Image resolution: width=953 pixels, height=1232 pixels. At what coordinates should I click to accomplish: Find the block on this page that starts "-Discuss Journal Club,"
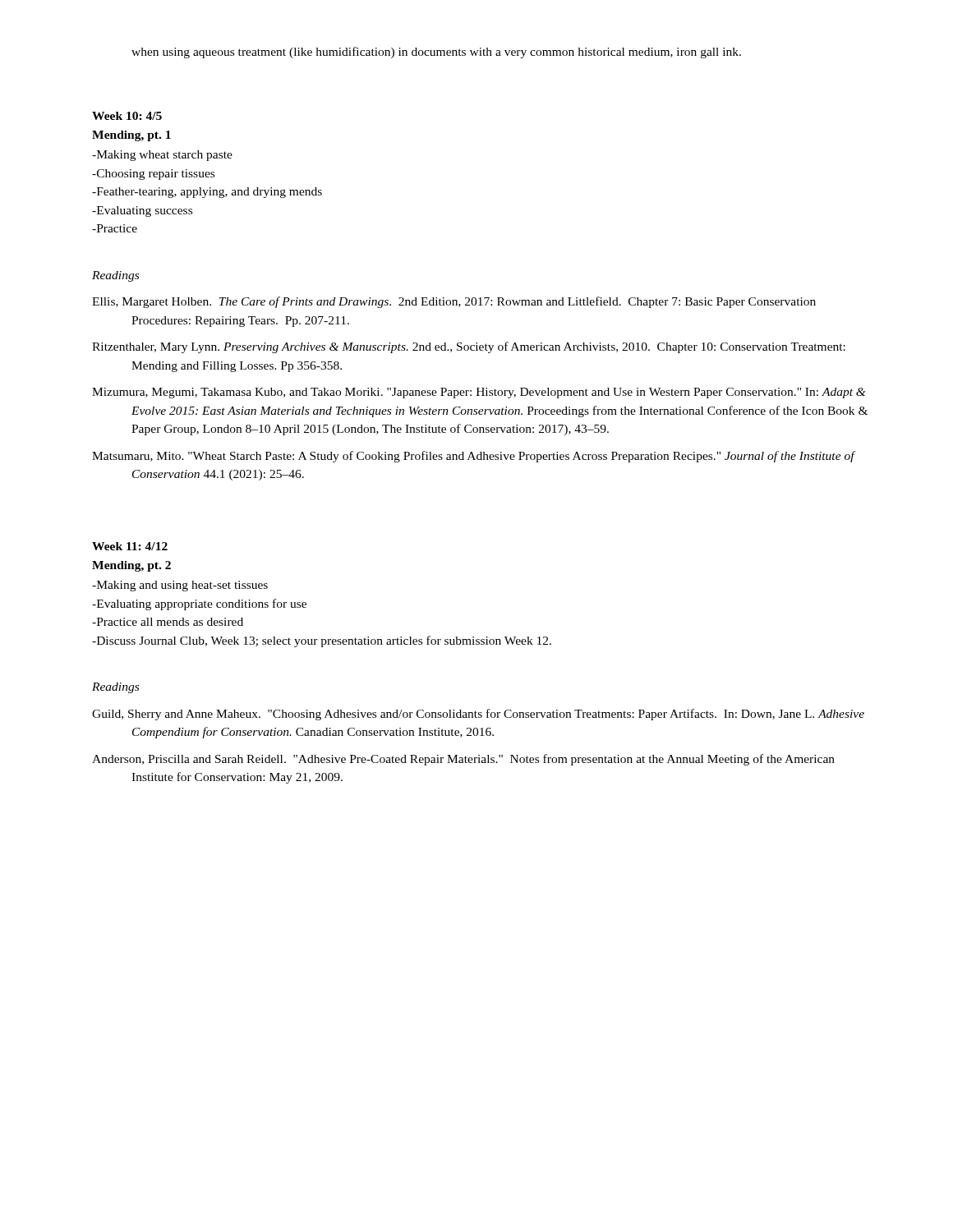tap(322, 640)
